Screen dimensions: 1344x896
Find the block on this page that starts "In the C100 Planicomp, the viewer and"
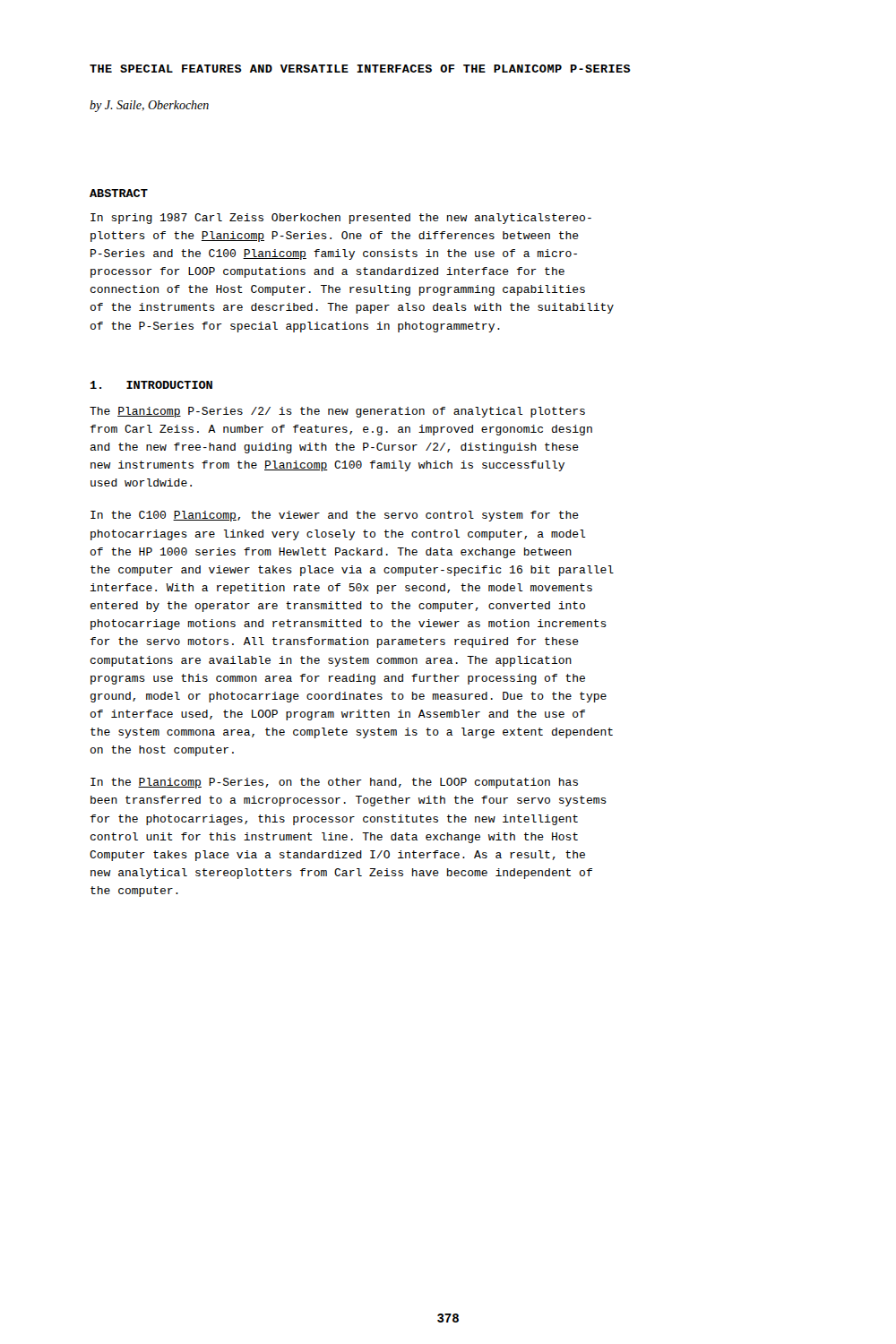tap(352, 633)
